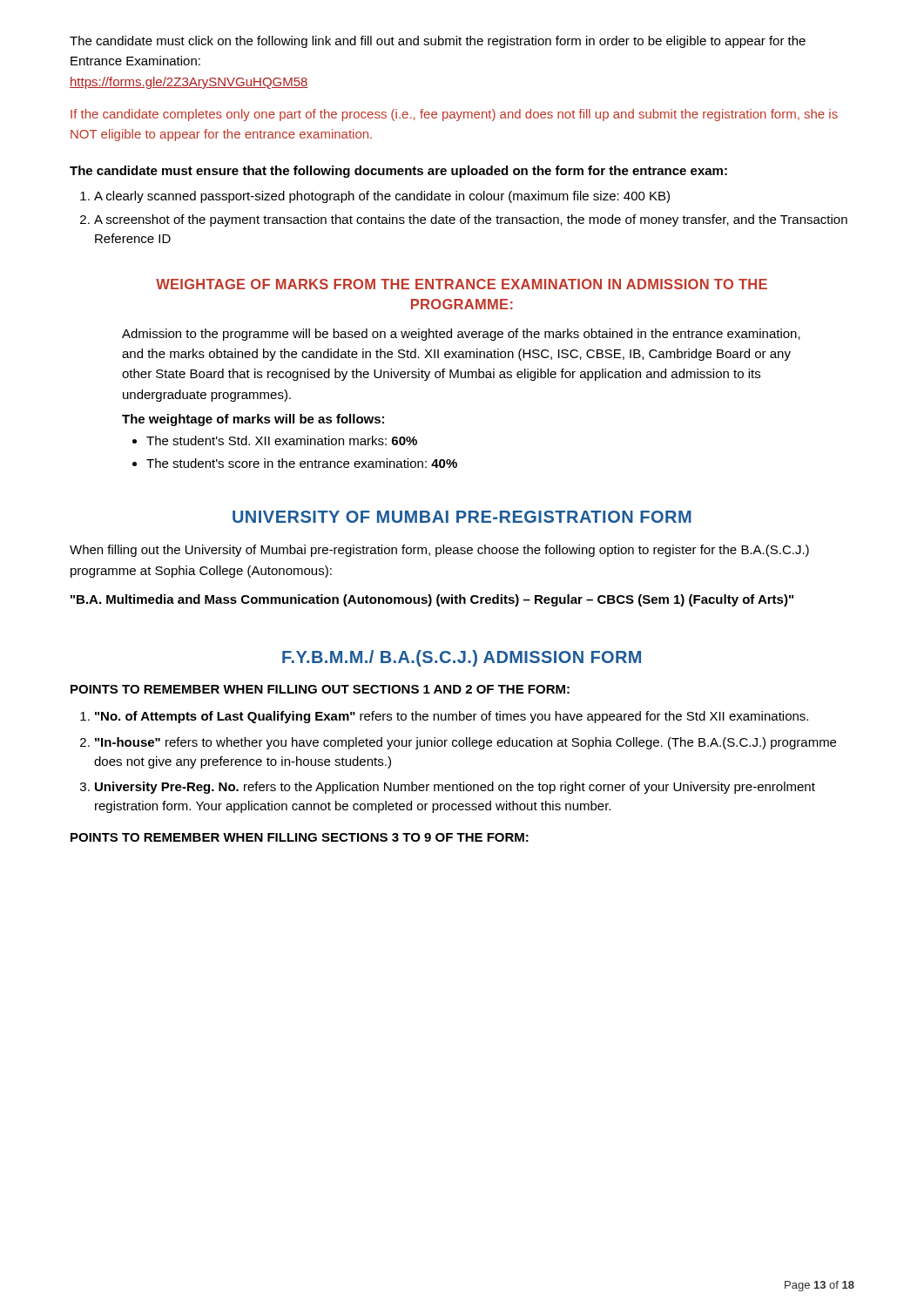Select the element starting "The student's score in the entrance"

click(302, 463)
